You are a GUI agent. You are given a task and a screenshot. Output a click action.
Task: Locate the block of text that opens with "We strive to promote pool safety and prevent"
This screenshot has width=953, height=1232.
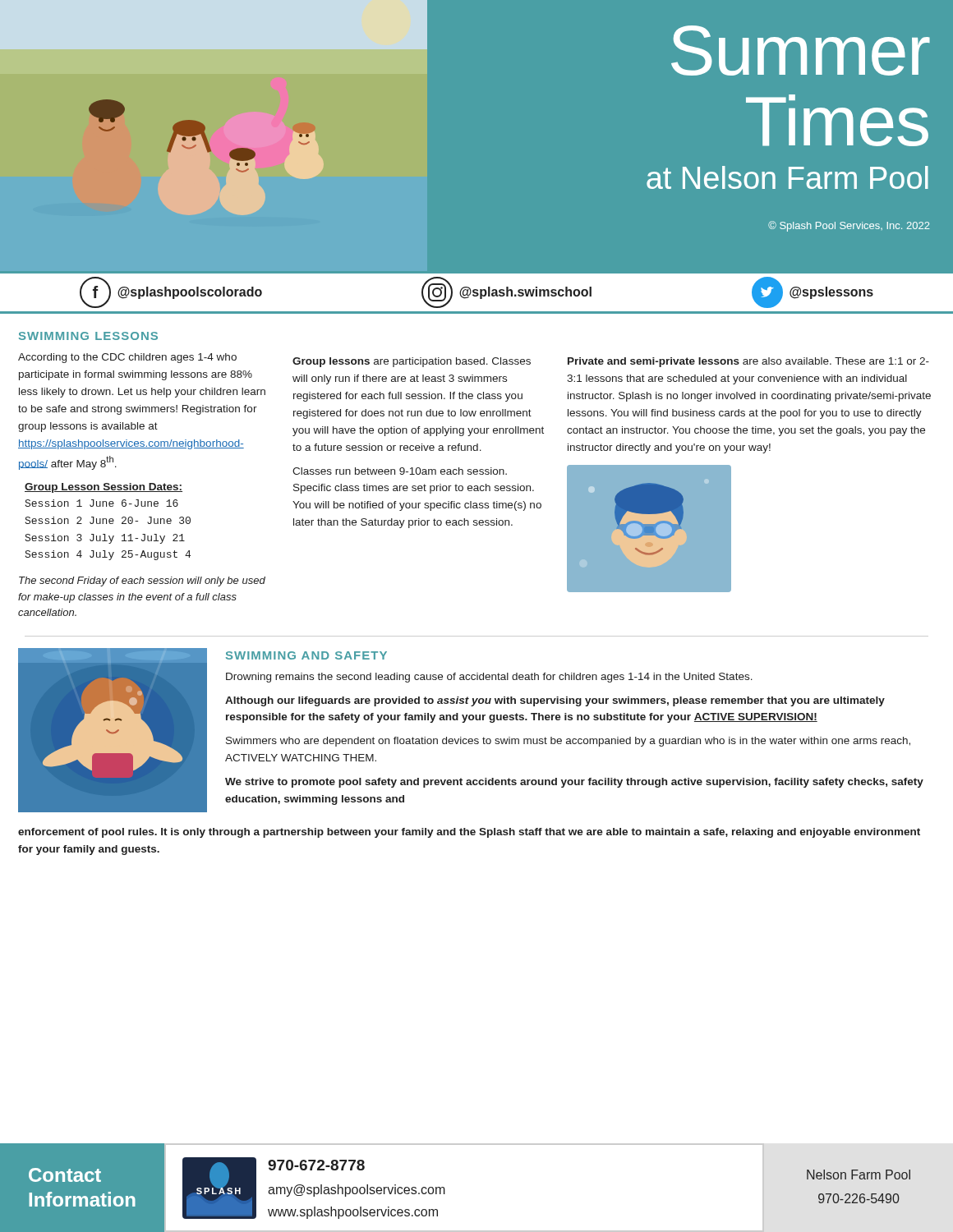coord(574,790)
